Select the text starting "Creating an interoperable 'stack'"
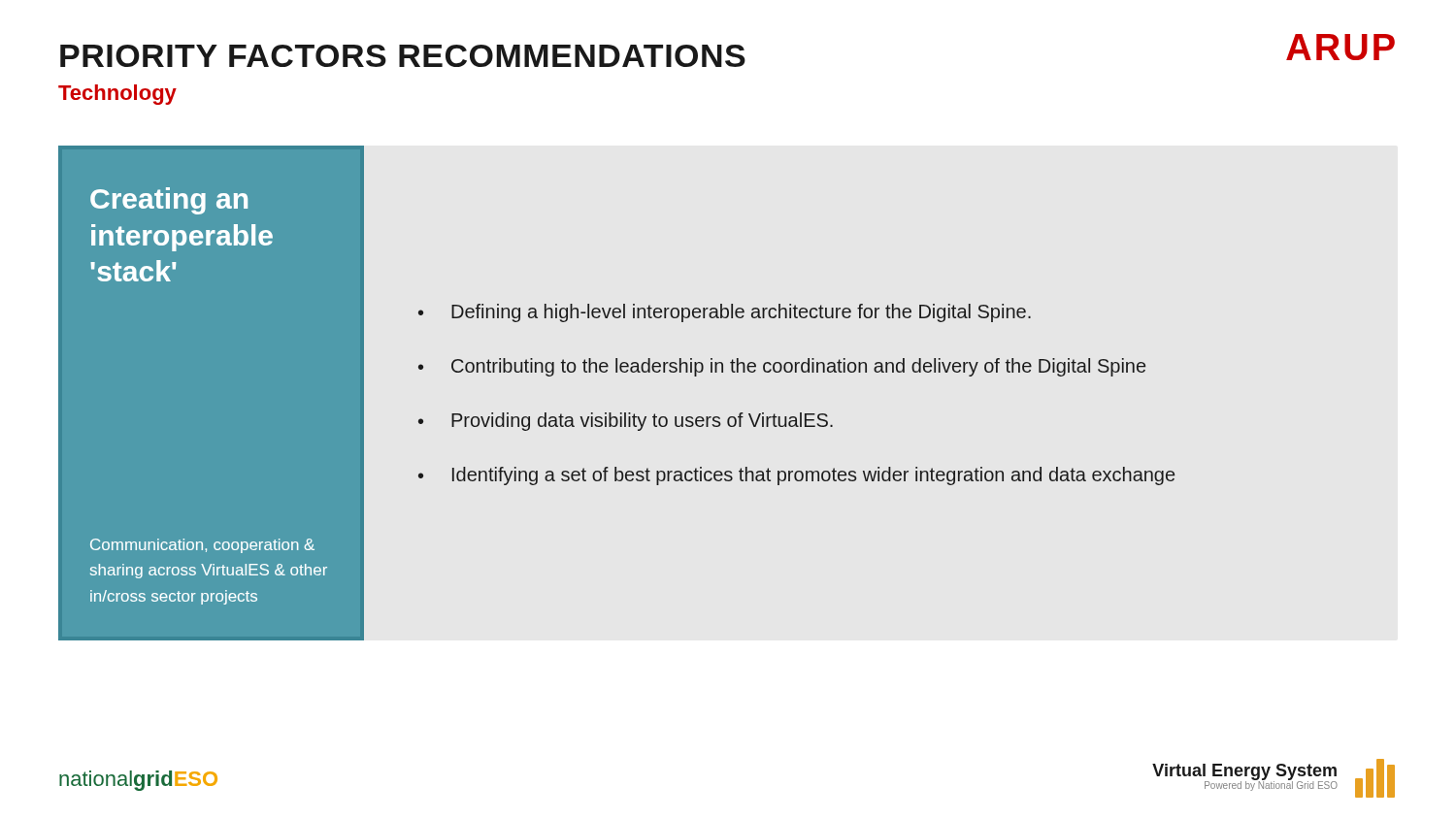 (169, 201)
